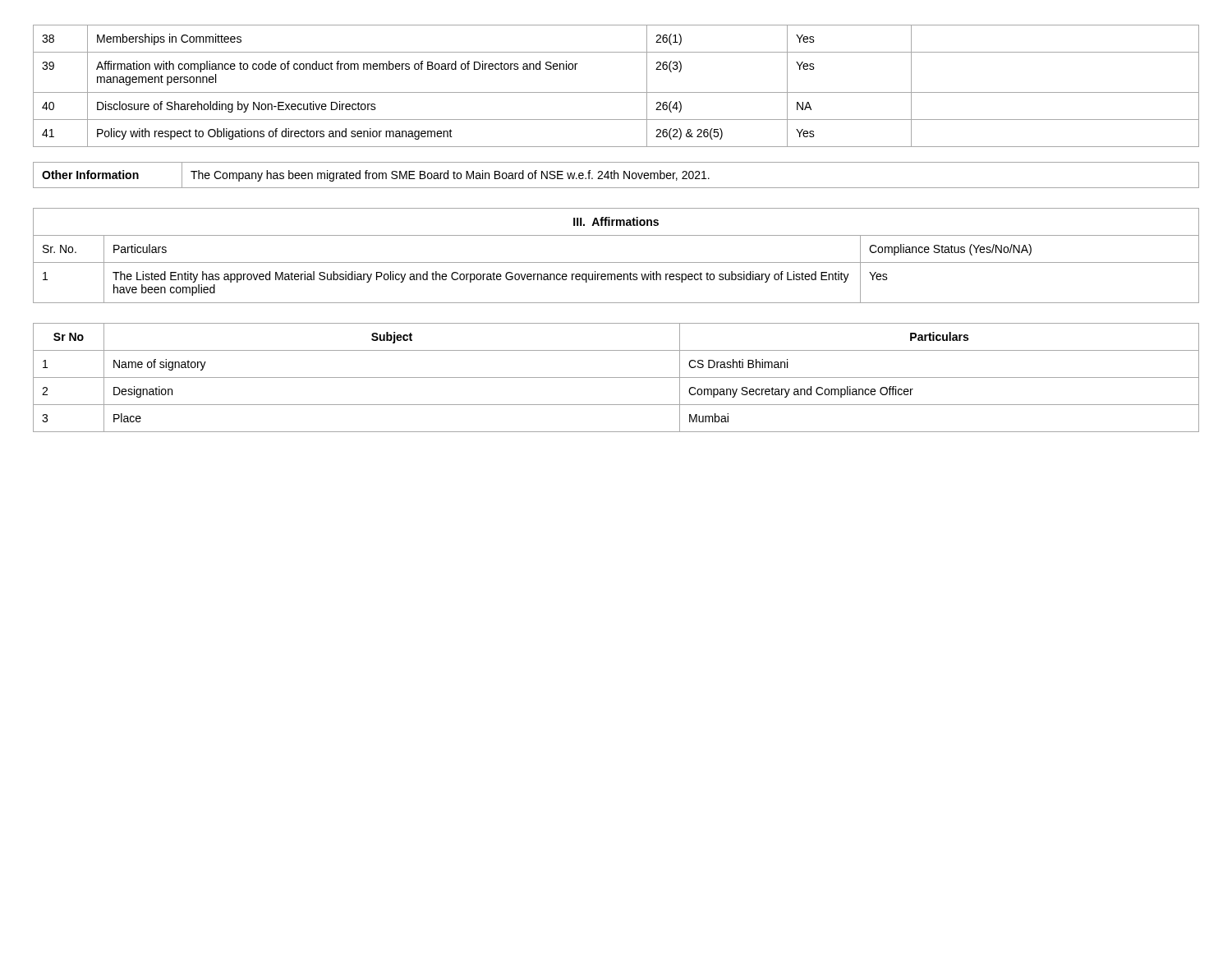Locate the table with the text "Other Information"

coord(616,175)
